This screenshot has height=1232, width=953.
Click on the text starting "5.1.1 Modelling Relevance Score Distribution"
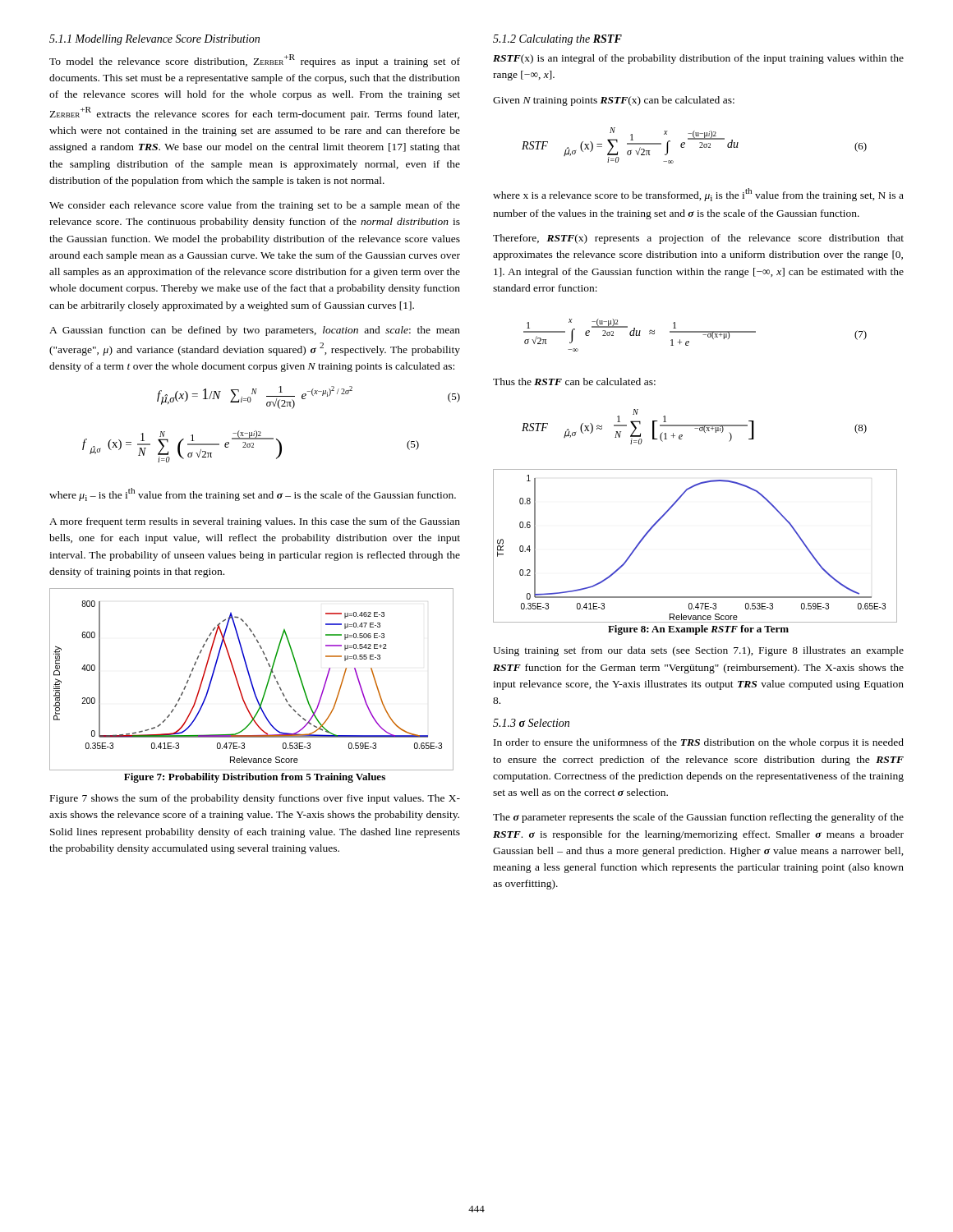[x=155, y=39]
